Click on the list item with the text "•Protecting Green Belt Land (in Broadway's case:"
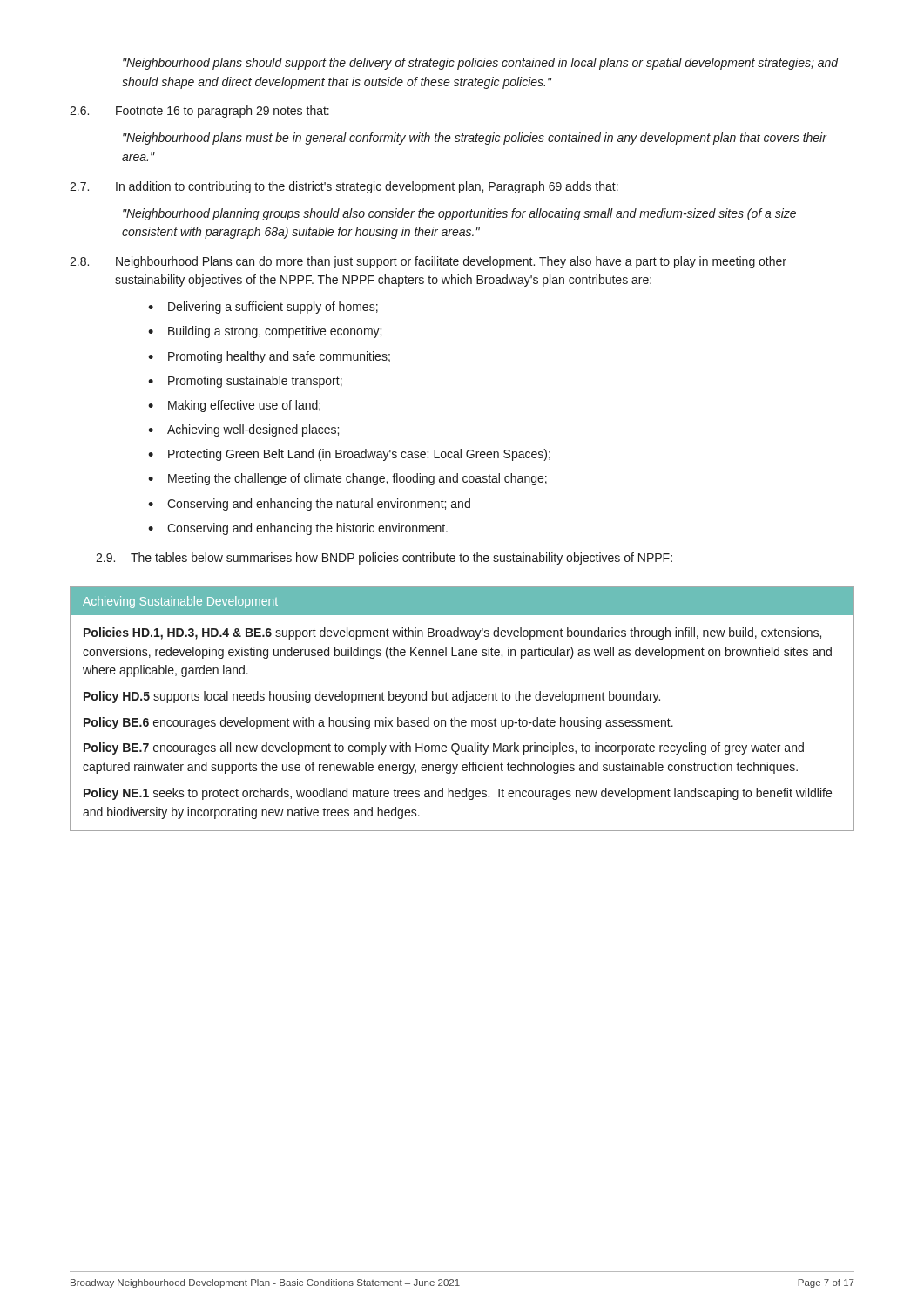 point(350,456)
